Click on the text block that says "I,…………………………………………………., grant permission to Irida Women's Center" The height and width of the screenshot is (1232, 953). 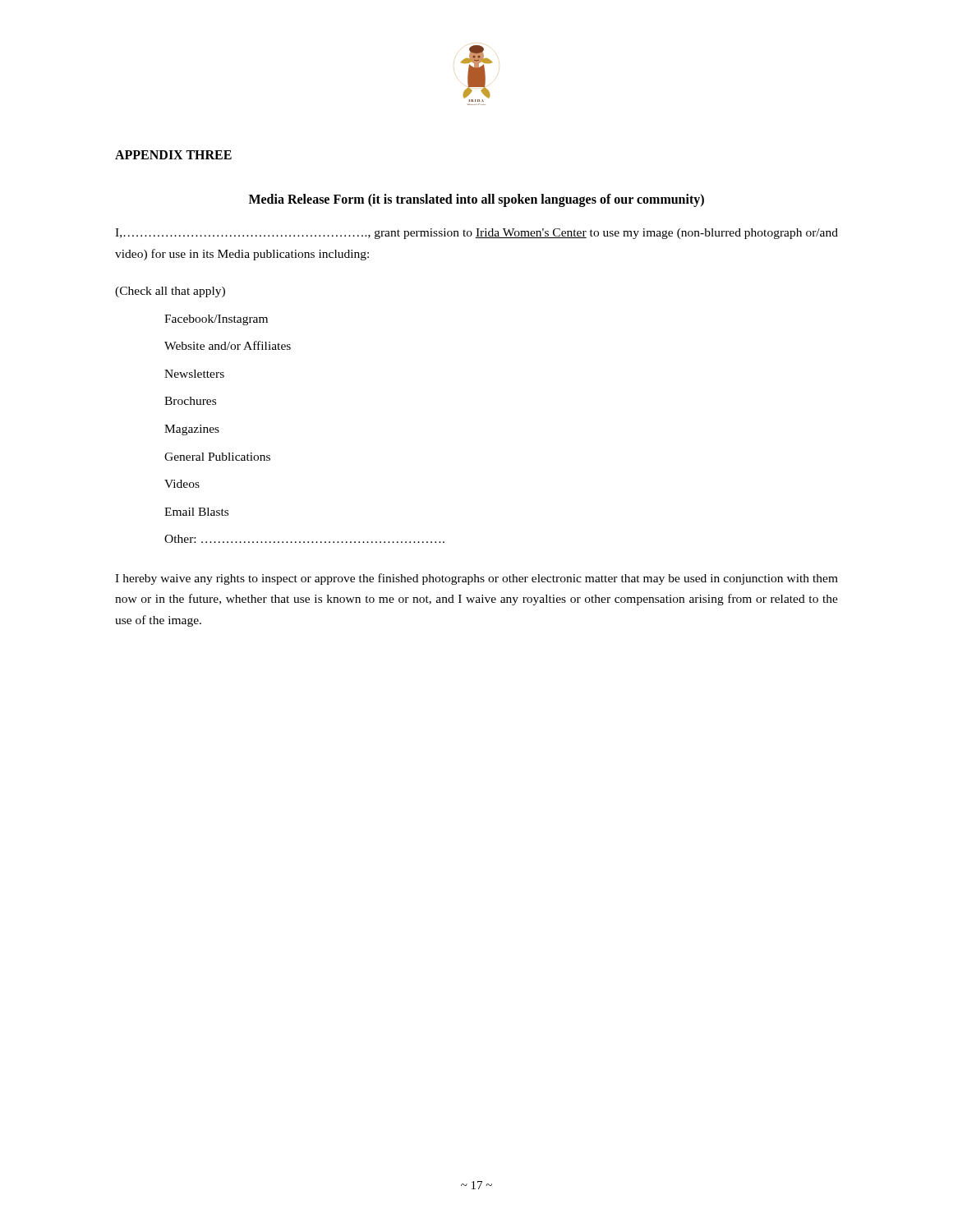pos(476,243)
